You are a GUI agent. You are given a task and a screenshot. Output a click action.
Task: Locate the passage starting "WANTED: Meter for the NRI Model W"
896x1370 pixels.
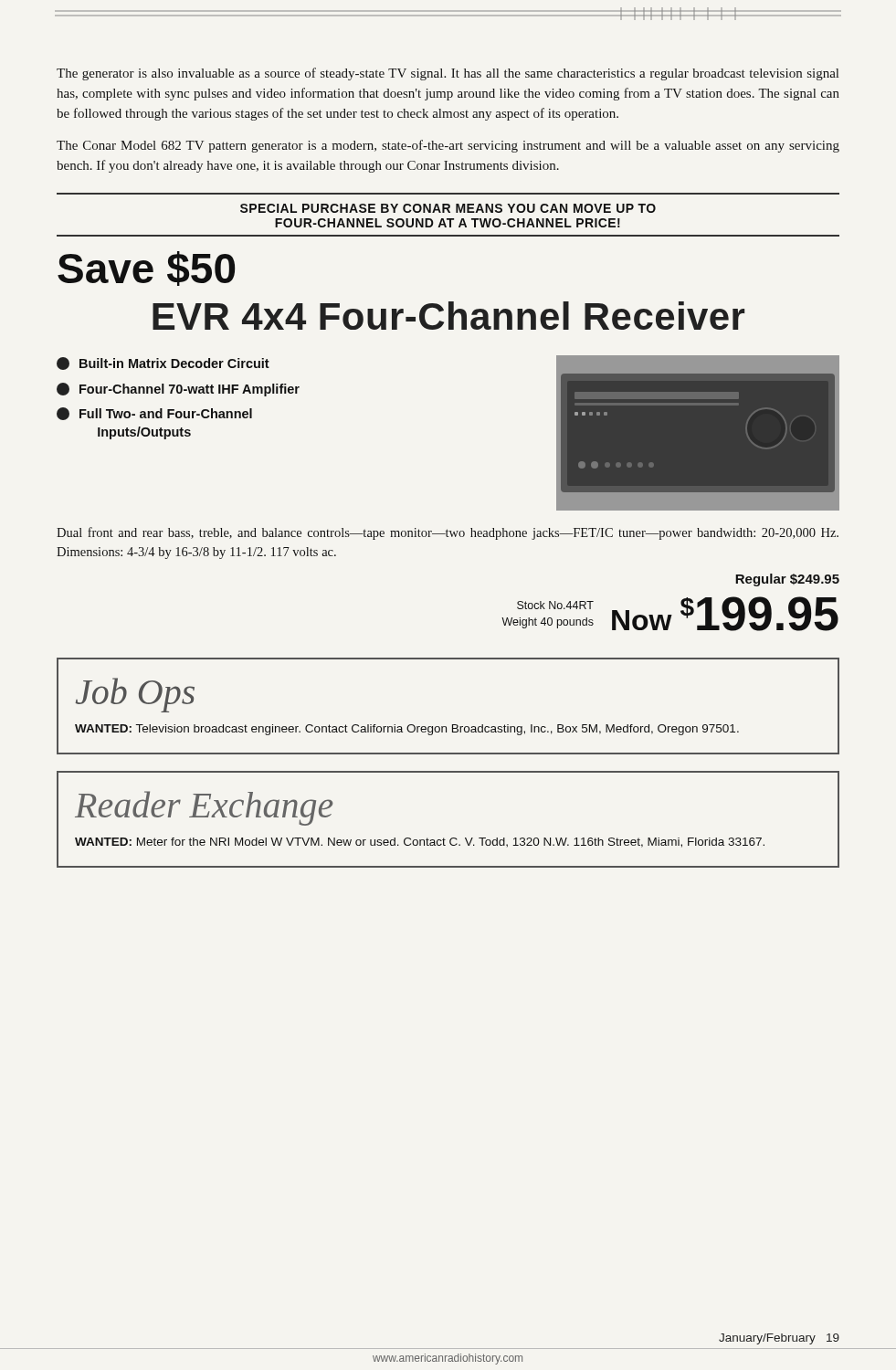point(420,842)
